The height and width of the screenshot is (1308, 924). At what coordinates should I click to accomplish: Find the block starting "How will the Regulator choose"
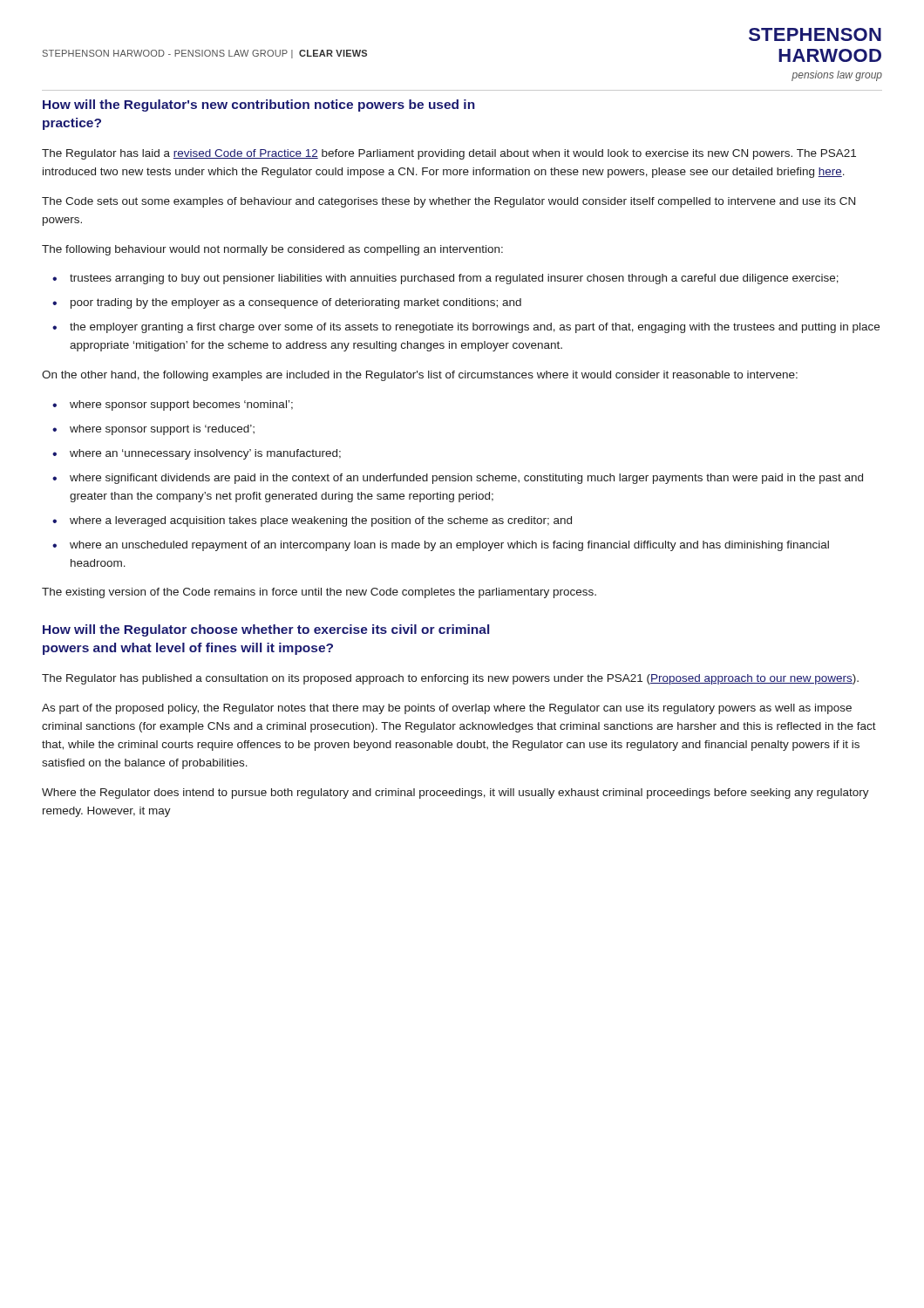[266, 639]
